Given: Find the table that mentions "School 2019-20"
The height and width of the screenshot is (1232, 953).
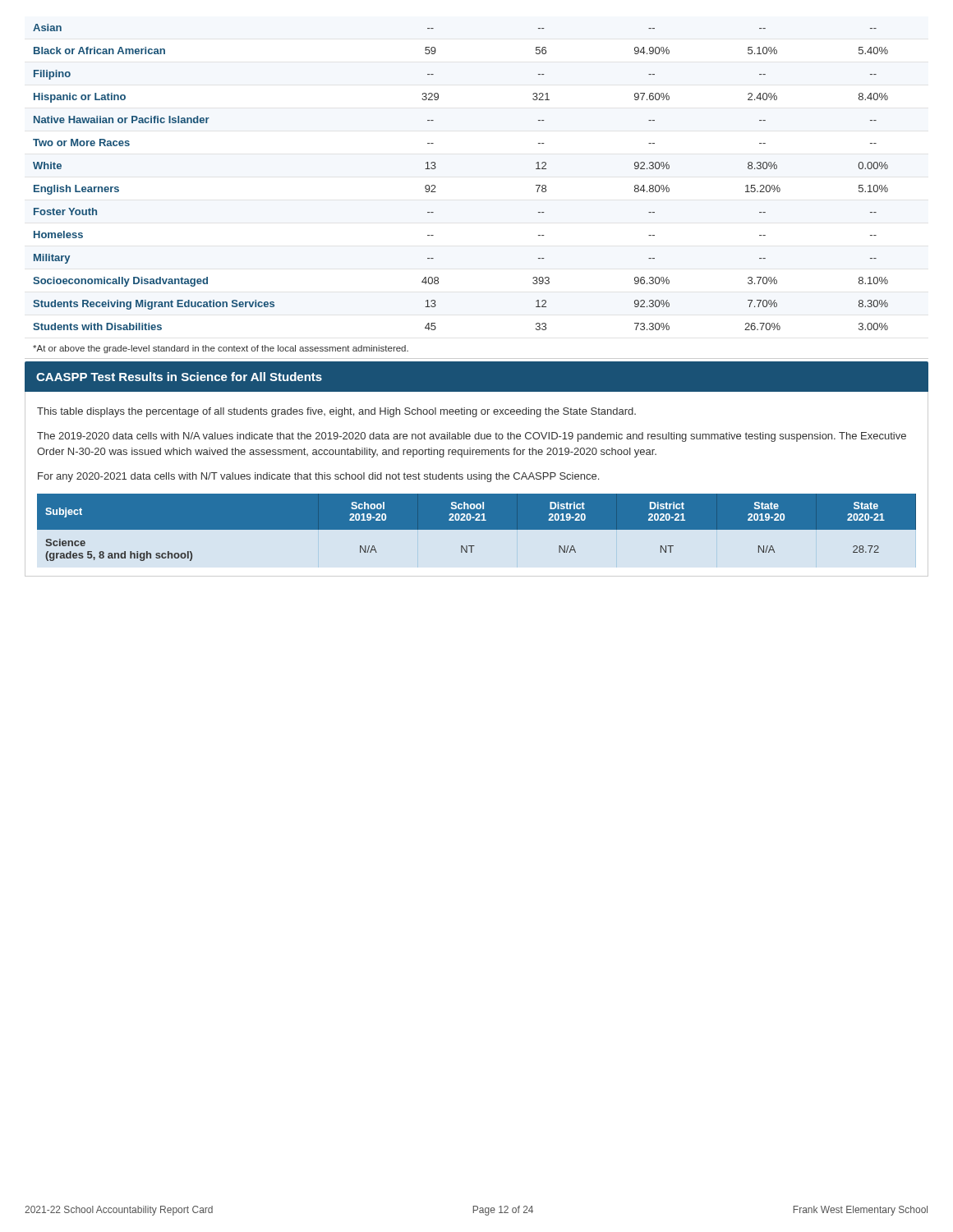Looking at the screenshot, I should tap(476, 531).
